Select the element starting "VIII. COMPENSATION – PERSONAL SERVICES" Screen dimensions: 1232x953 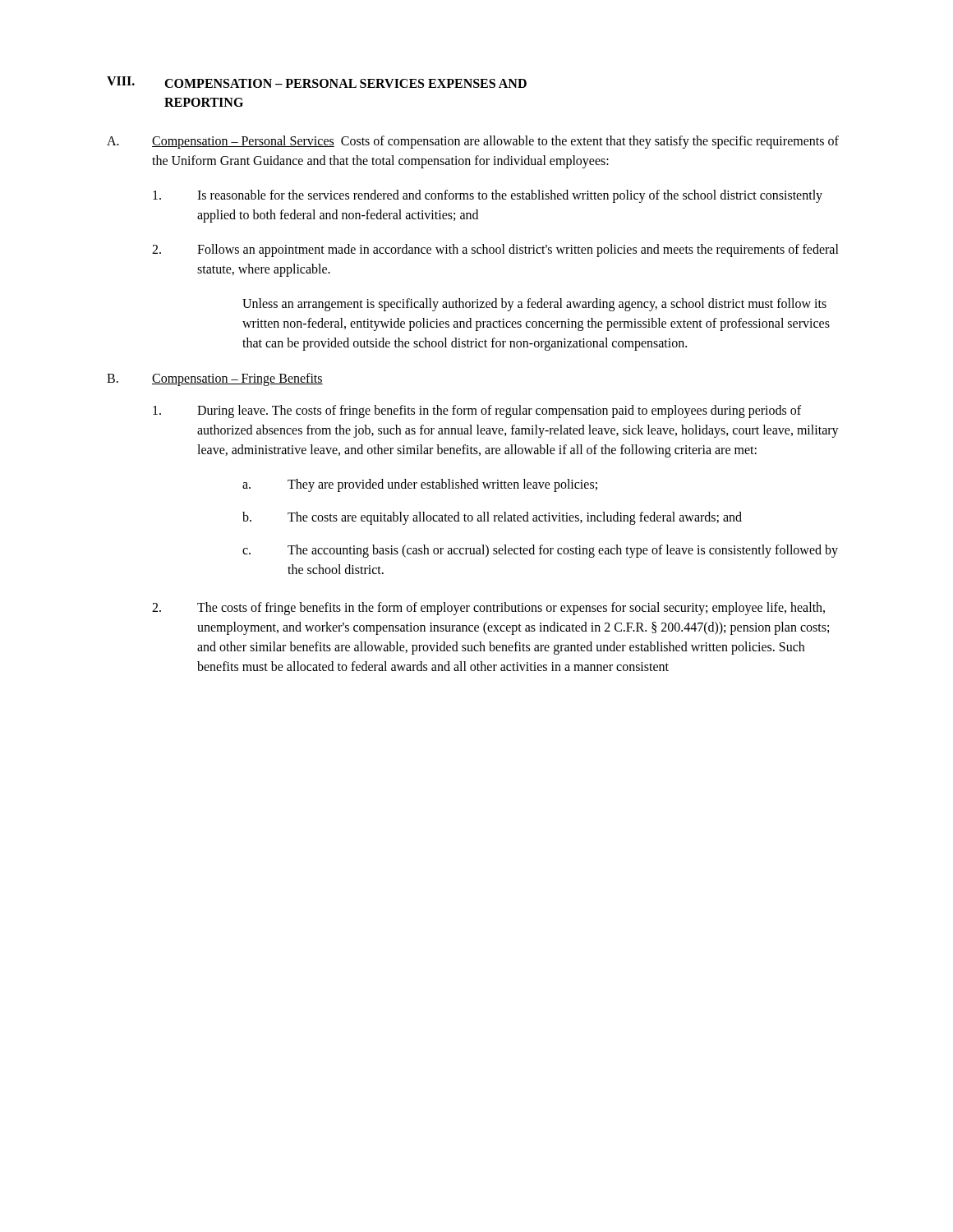click(317, 93)
